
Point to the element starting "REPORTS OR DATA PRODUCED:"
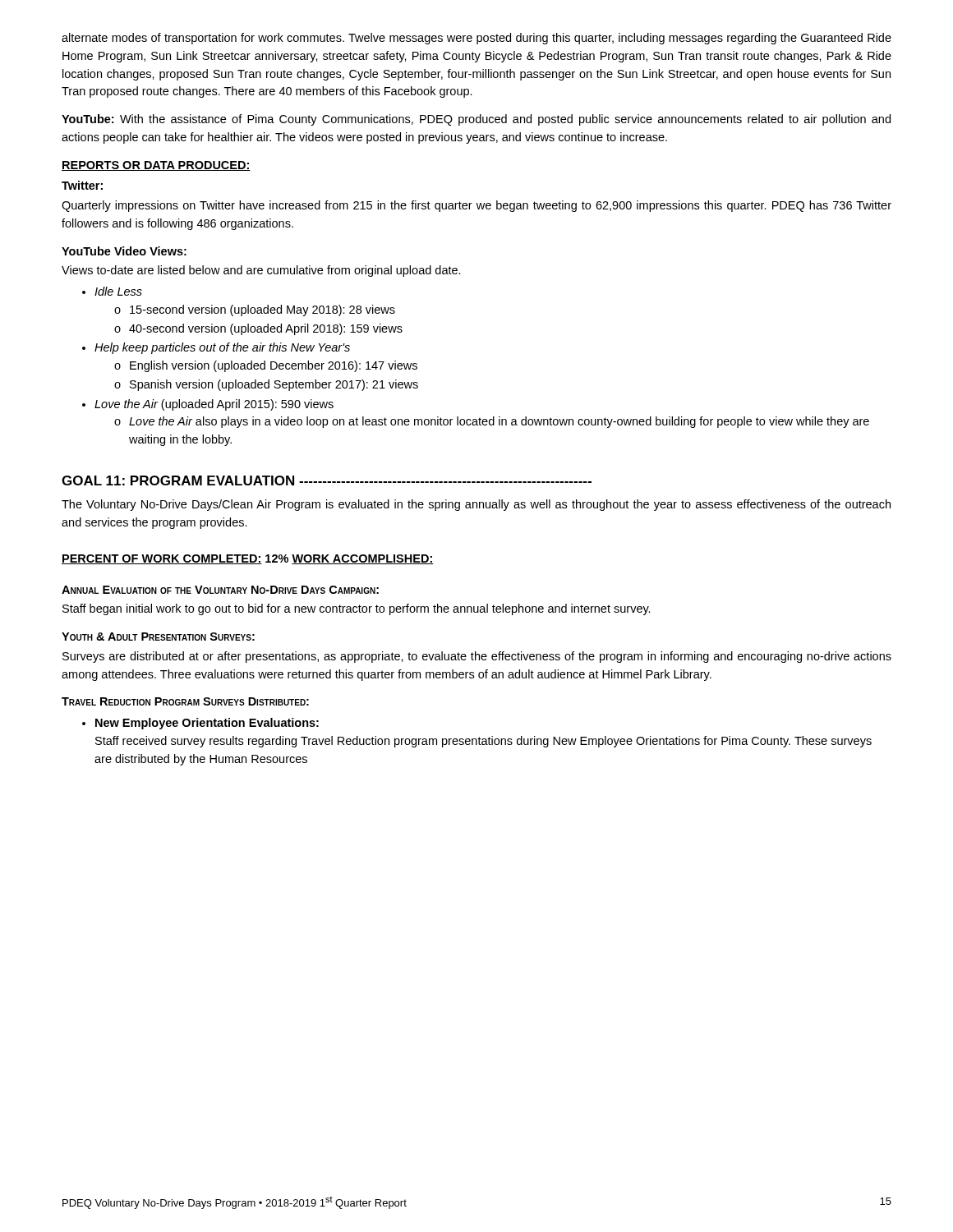tap(156, 165)
